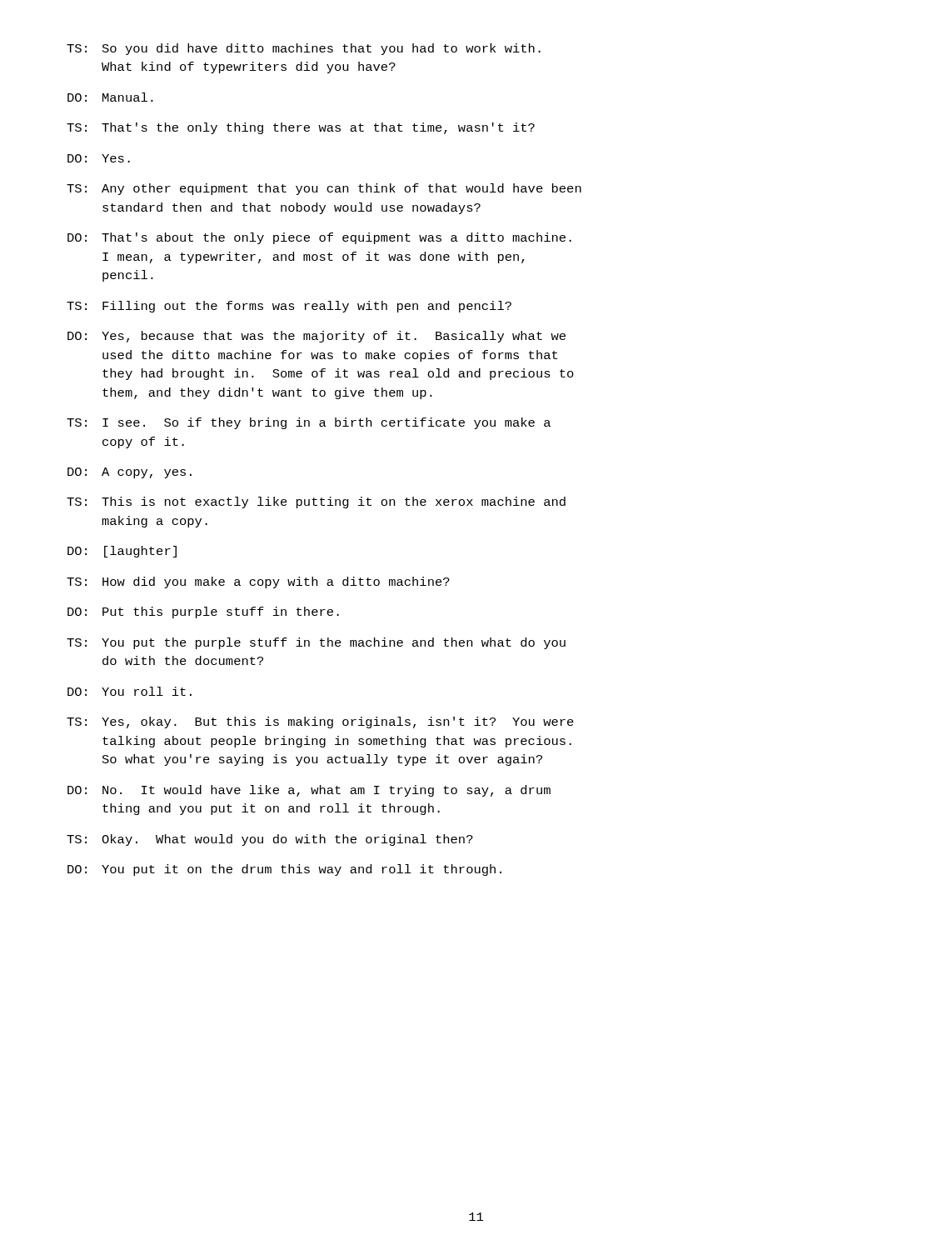952x1250 pixels.
Task: Click on the passage starting "TS: Okay. What would you do"
Action: [x=476, y=840]
